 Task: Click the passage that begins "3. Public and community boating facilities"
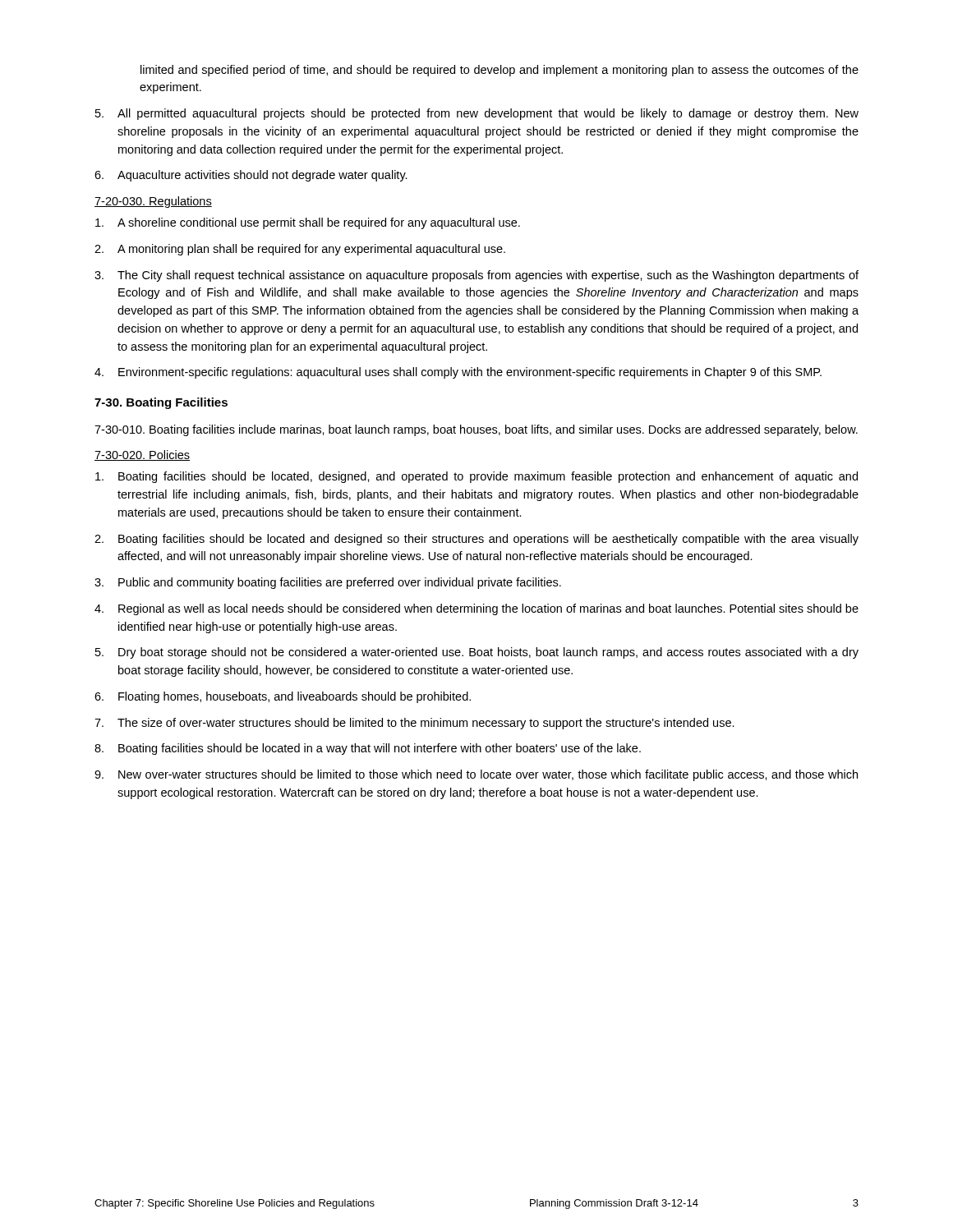point(476,583)
